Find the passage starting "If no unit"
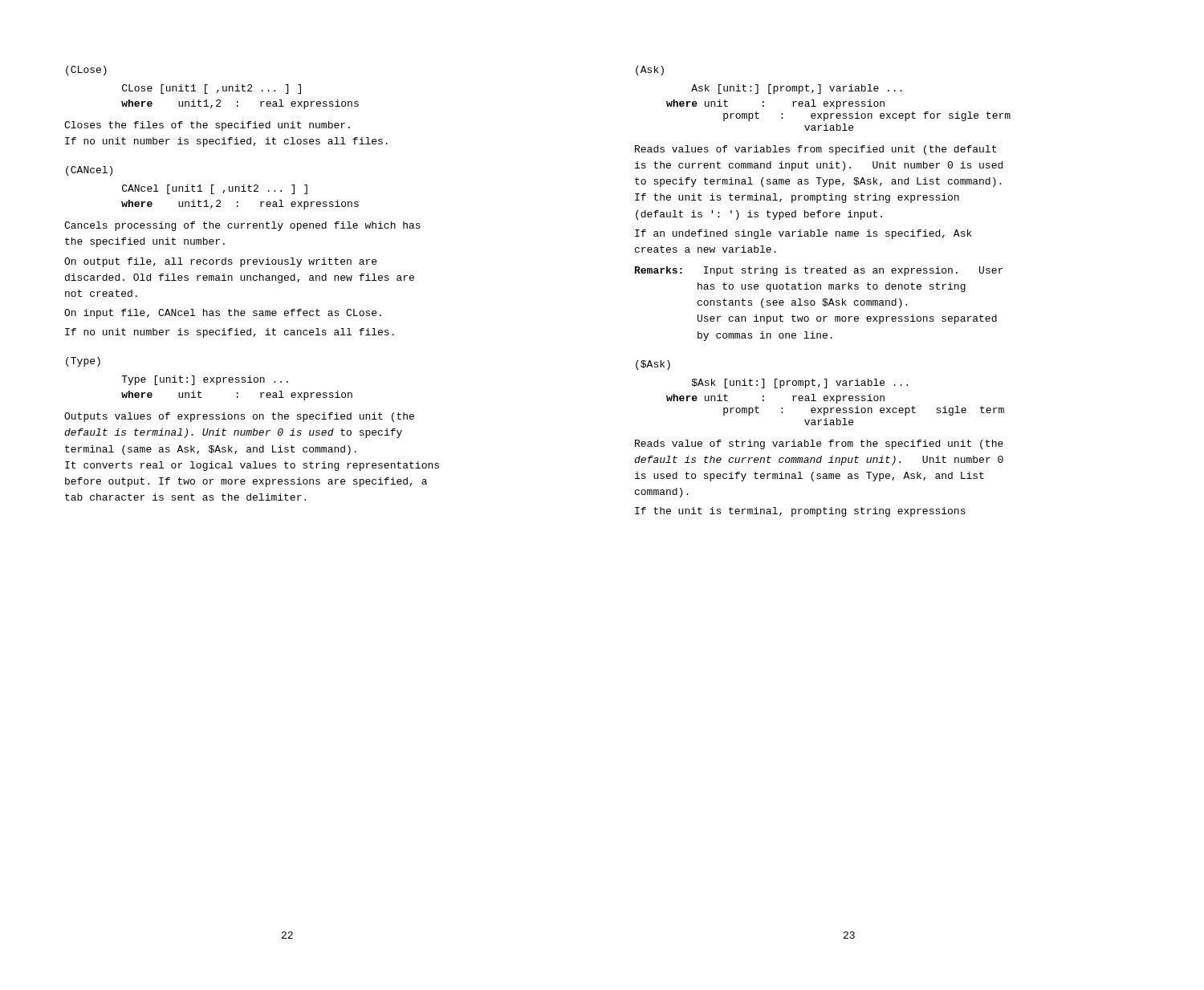1204x990 pixels. [230, 333]
